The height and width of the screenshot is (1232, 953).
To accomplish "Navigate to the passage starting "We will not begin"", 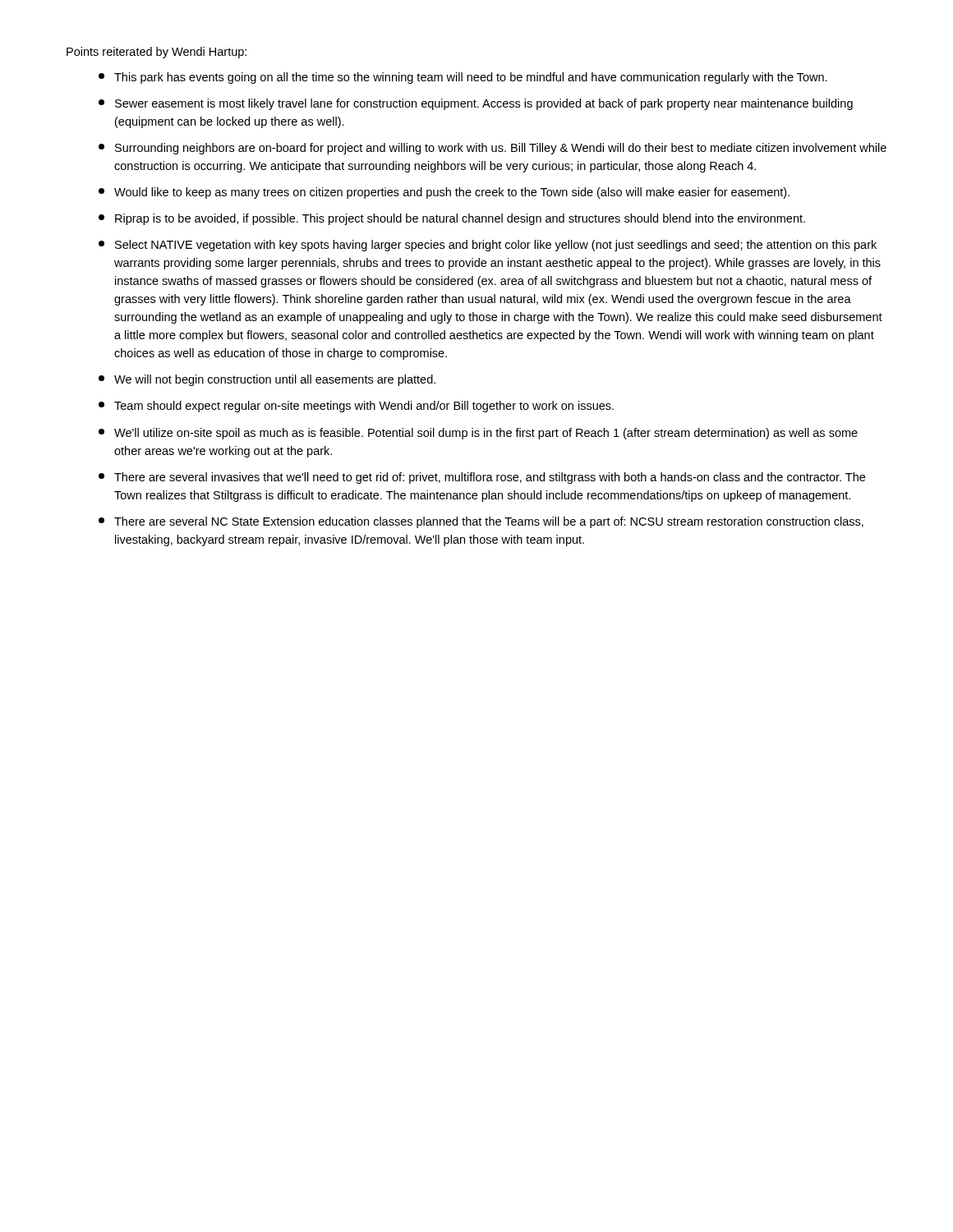I will [268, 380].
